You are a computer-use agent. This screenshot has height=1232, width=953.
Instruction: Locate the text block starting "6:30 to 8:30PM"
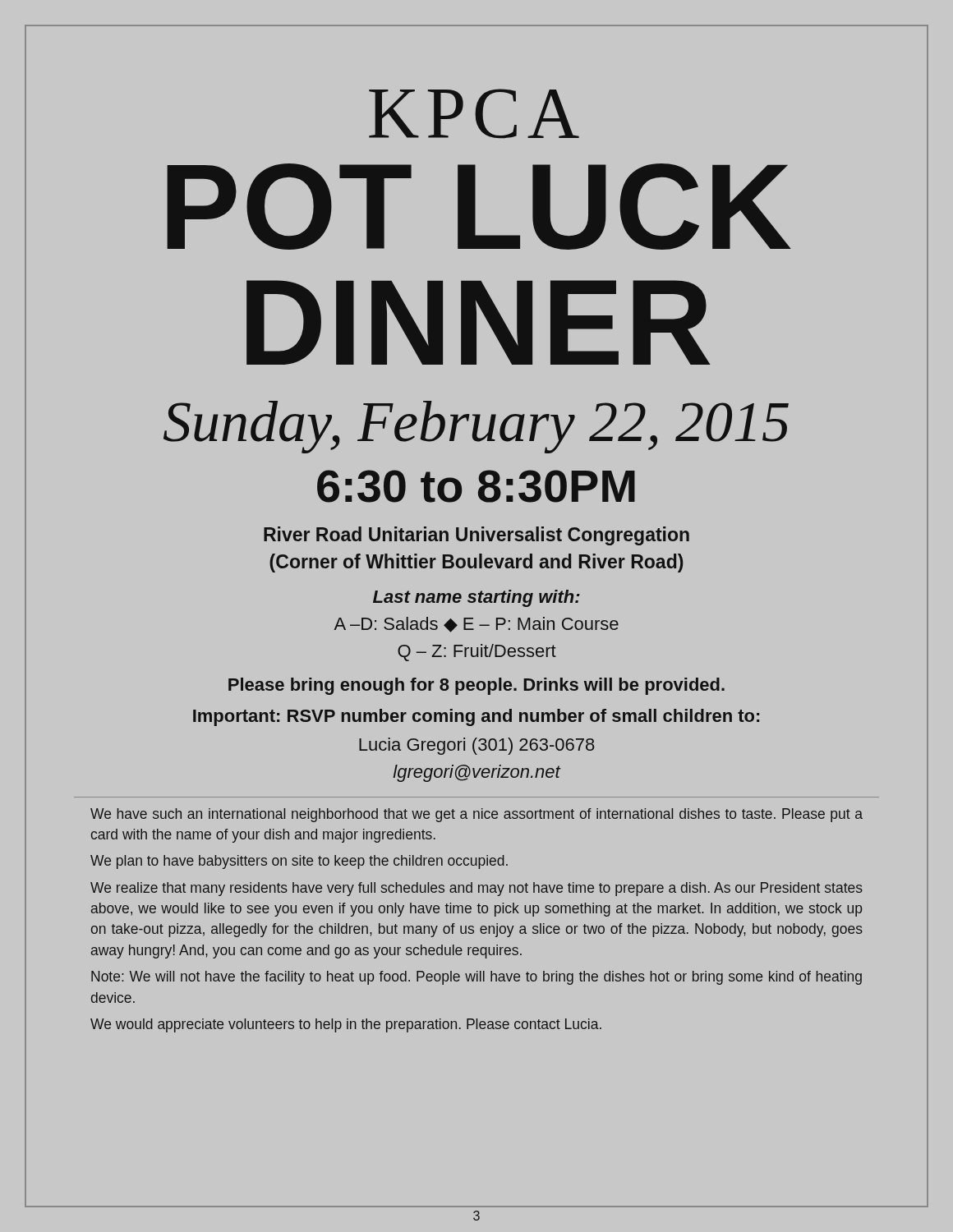(476, 486)
